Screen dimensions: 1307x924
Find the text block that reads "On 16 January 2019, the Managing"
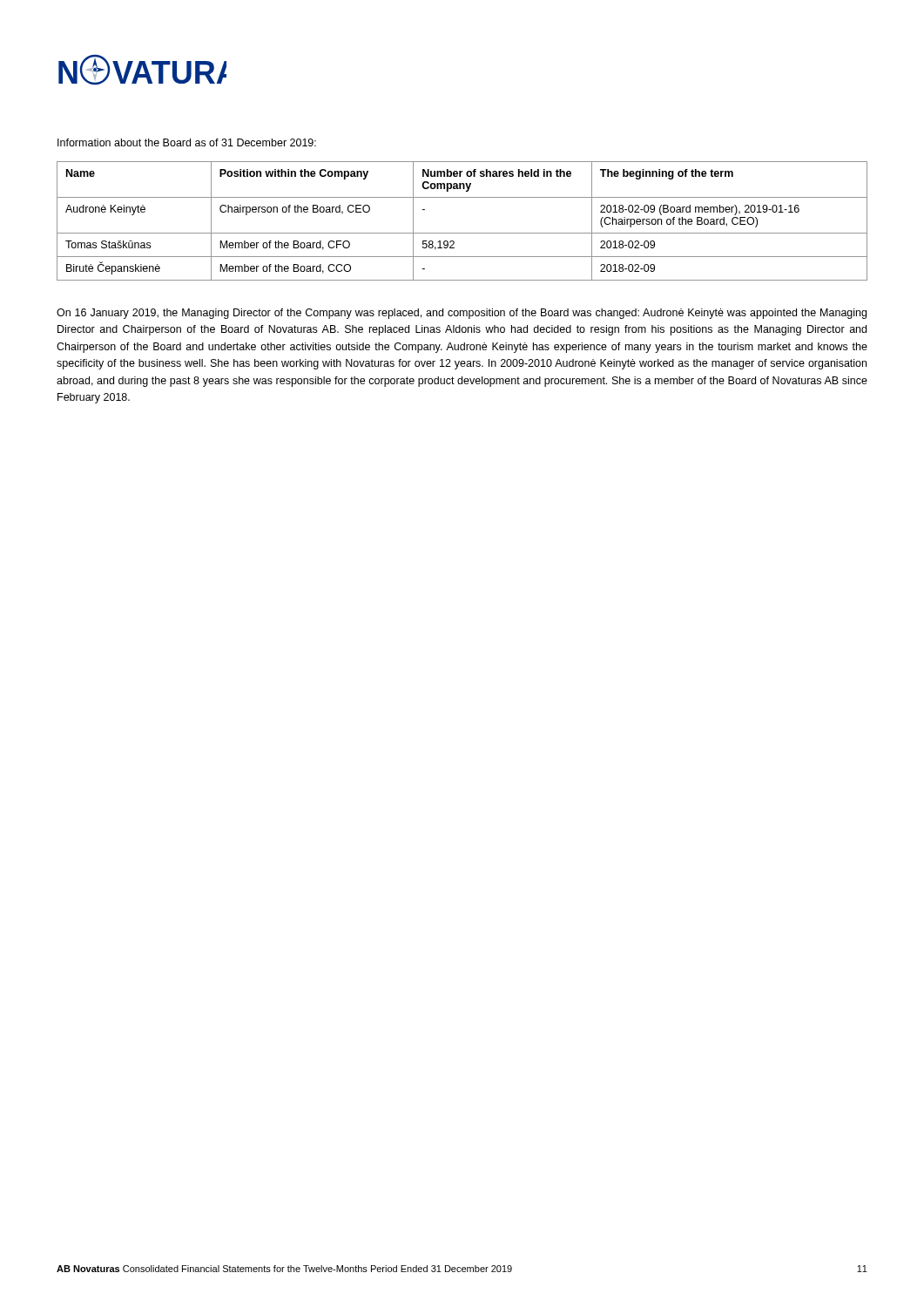(462, 355)
